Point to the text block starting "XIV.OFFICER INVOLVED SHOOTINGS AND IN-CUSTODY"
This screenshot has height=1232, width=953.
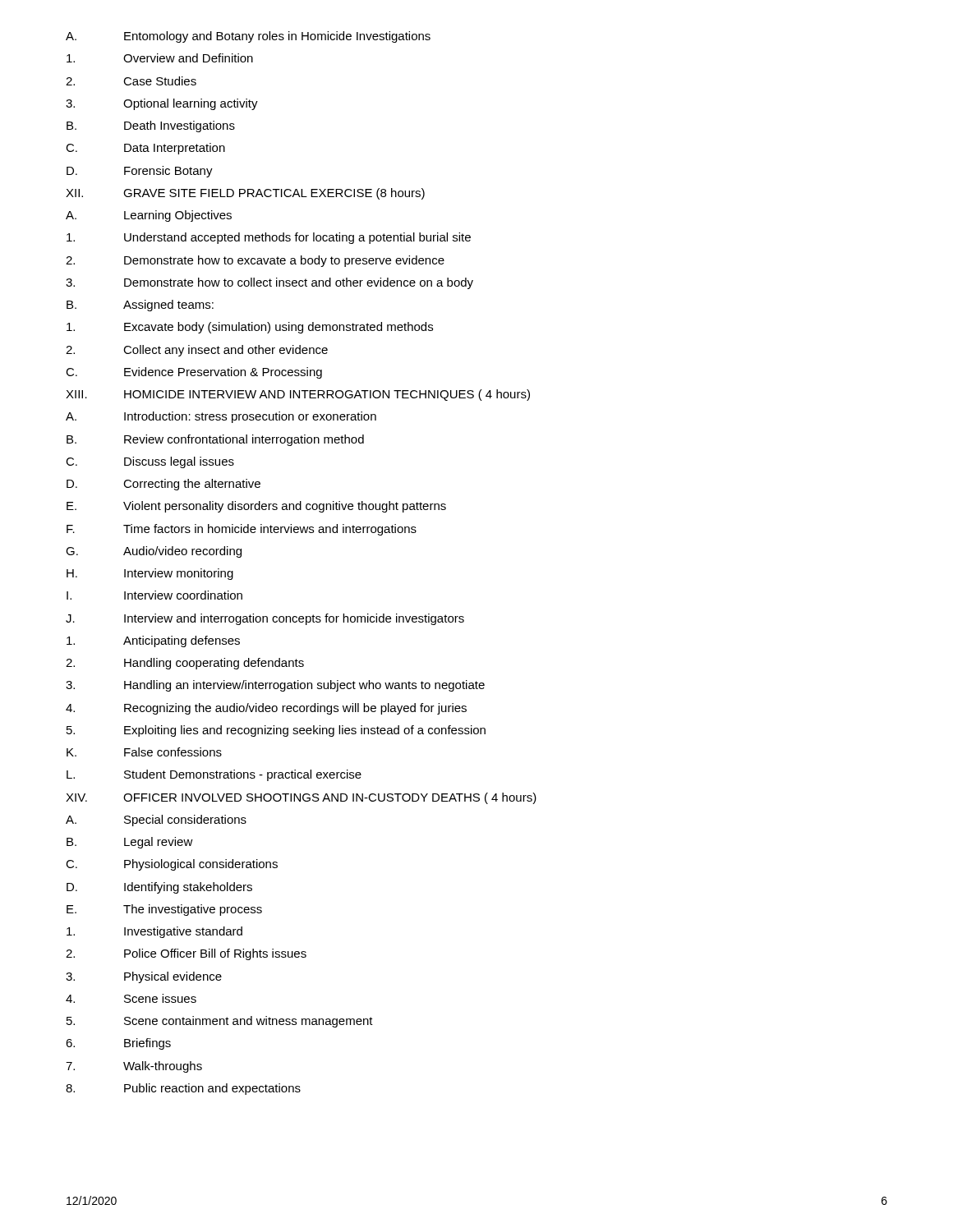pyautogui.click(x=476, y=797)
